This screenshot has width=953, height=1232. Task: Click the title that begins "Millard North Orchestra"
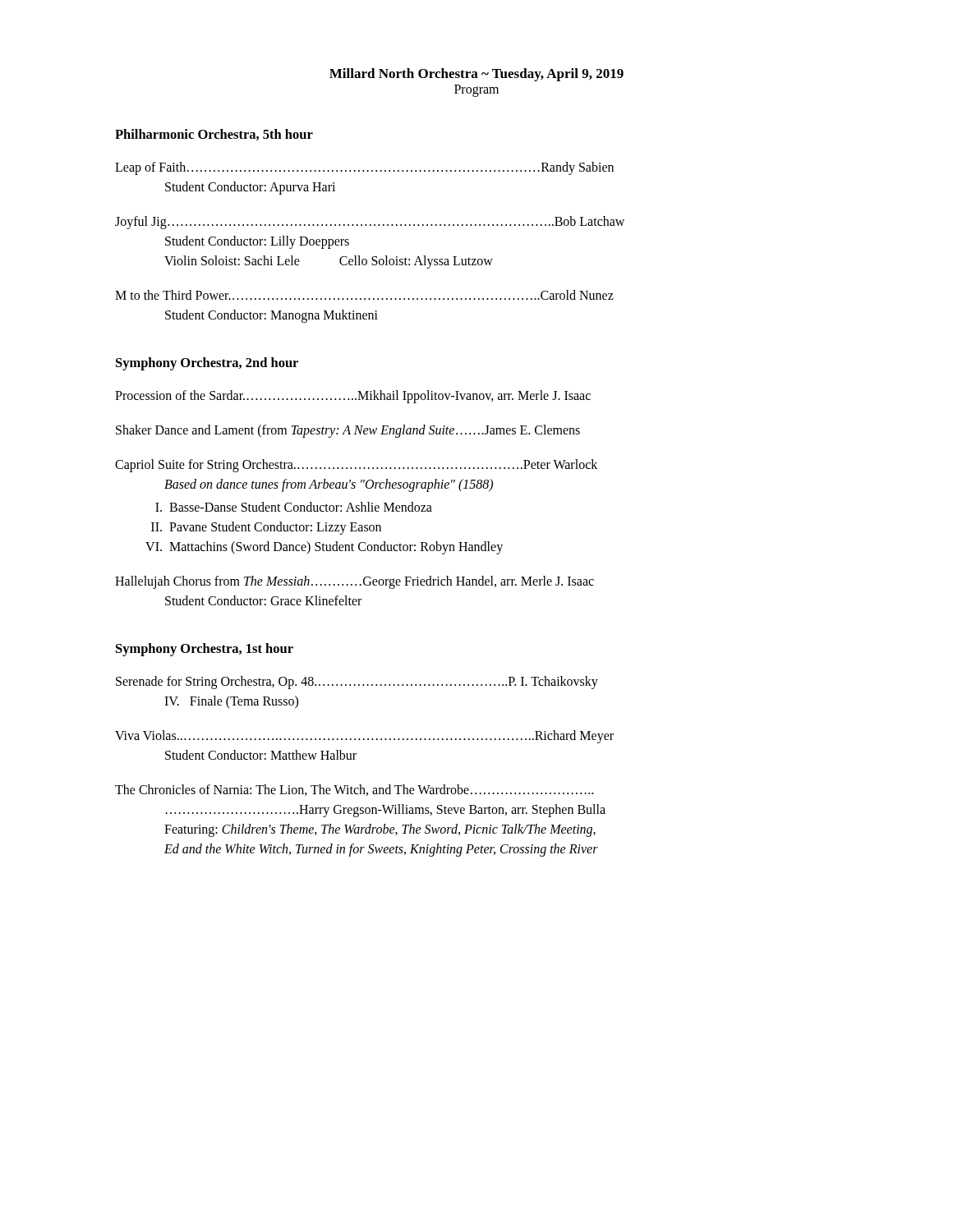[x=476, y=81]
